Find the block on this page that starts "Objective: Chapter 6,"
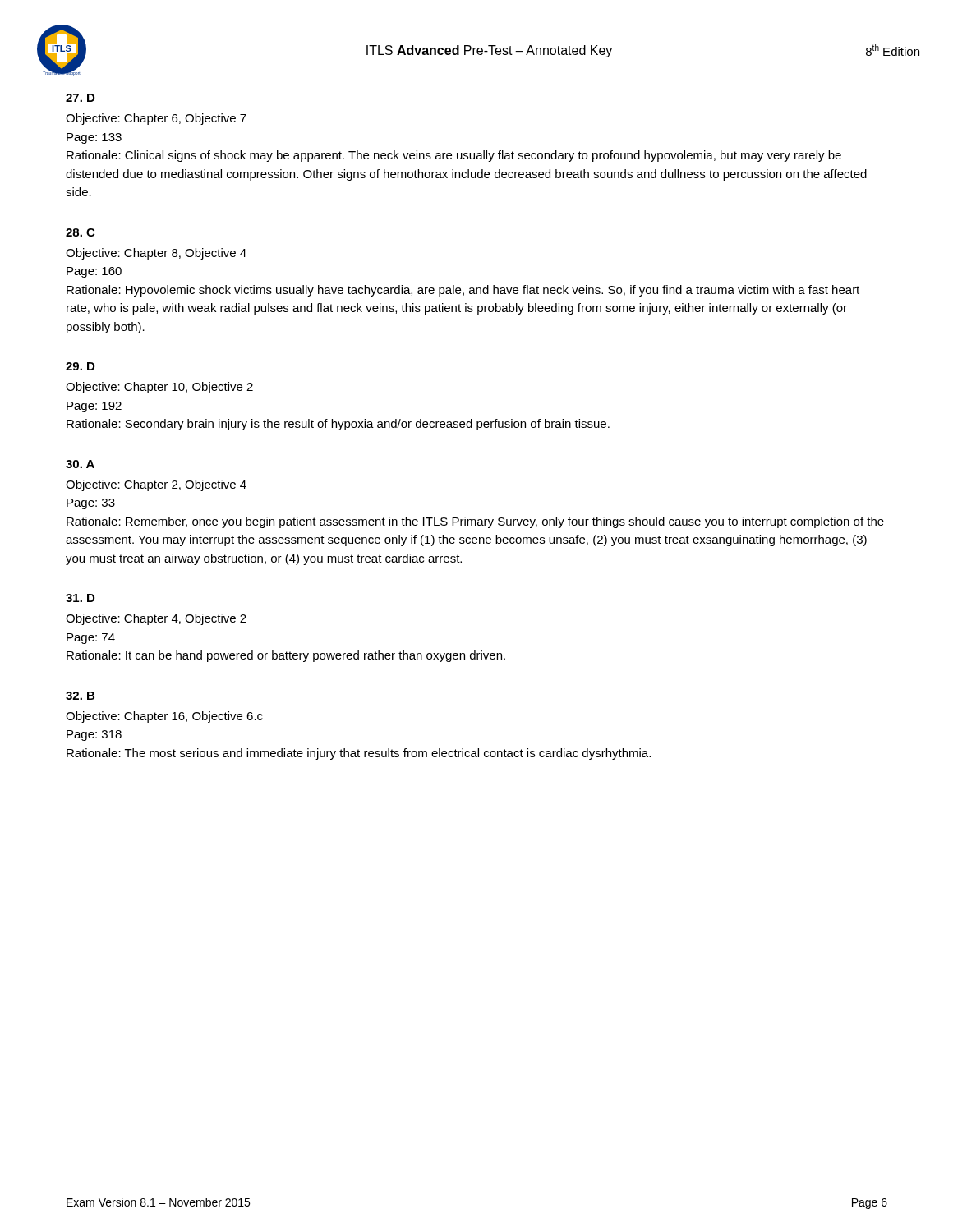The image size is (953, 1232). coord(476,155)
